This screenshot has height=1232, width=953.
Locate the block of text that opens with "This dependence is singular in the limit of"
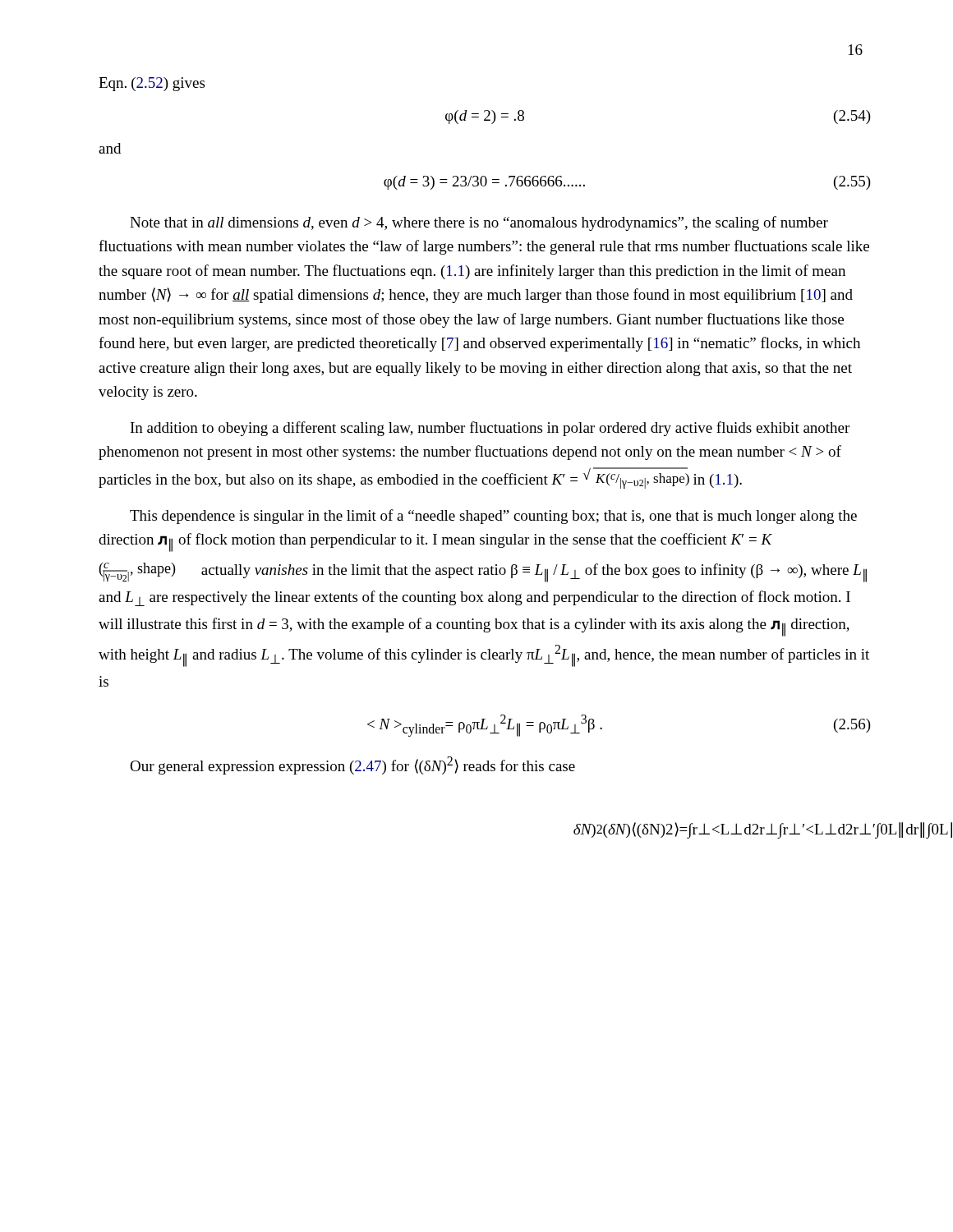coord(485,599)
